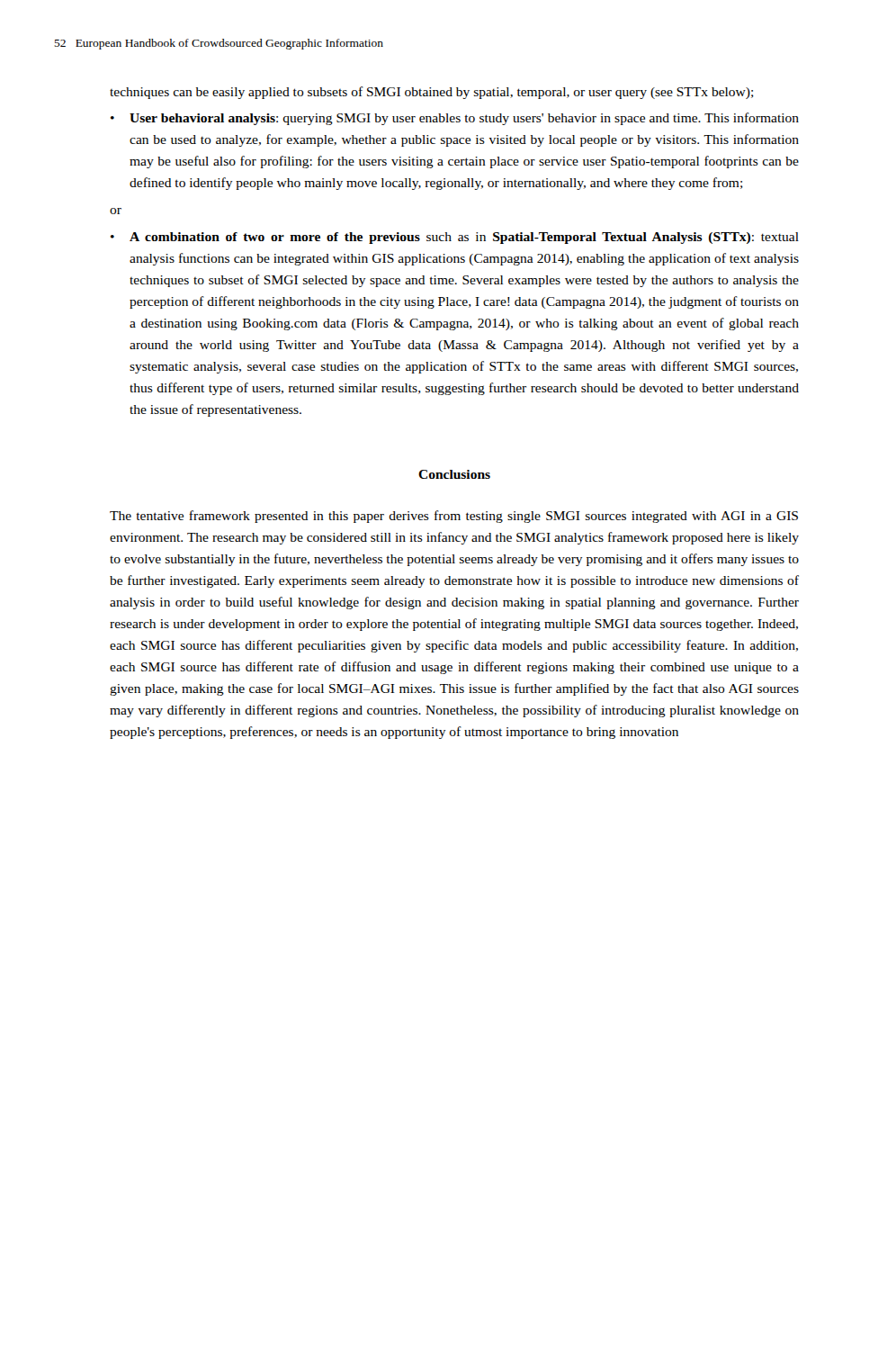Point to the region starting "techniques can be easily"
The width and height of the screenshot is (896, 1350).
click(454, 92)
